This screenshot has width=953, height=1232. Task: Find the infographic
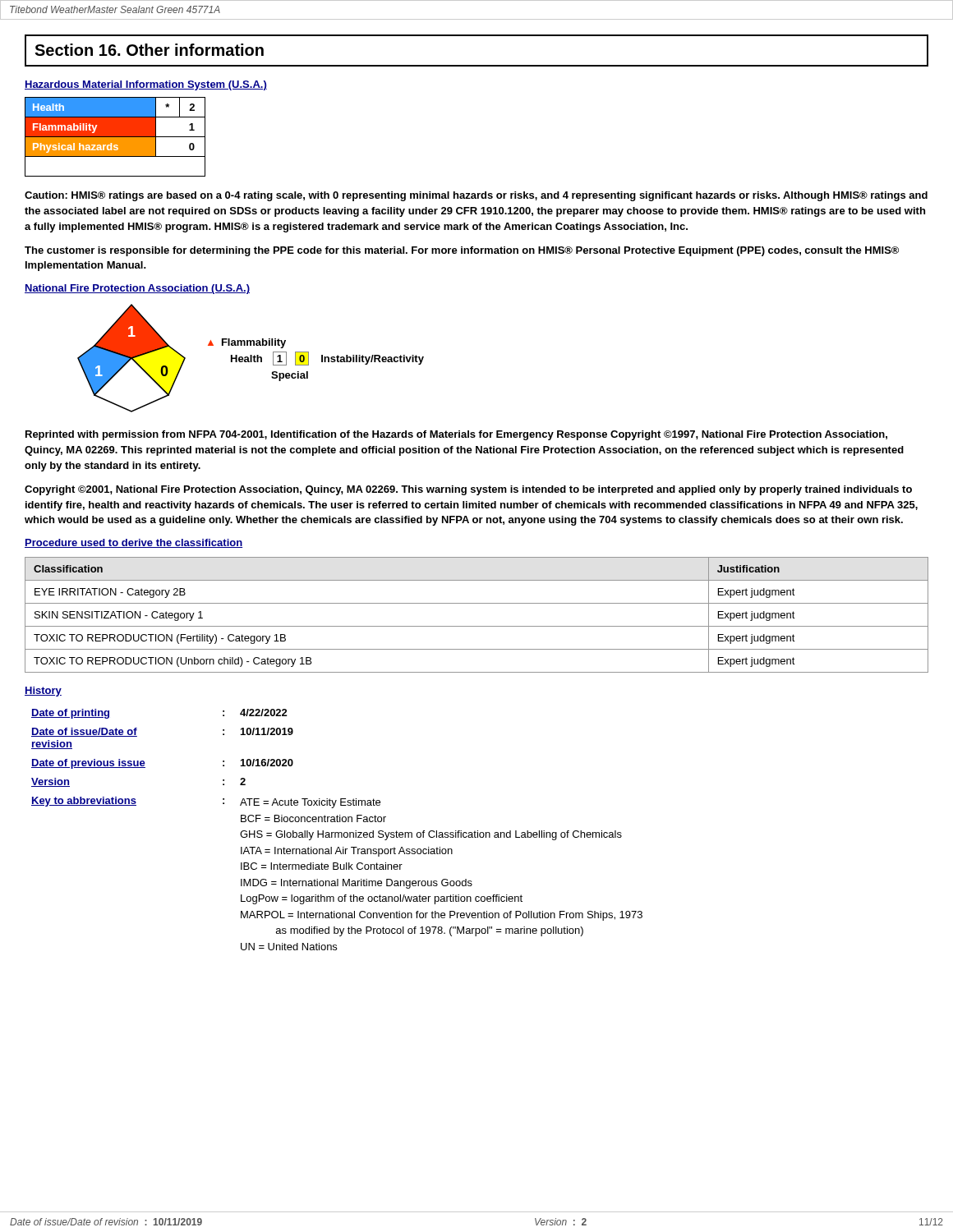click(476, 358)
